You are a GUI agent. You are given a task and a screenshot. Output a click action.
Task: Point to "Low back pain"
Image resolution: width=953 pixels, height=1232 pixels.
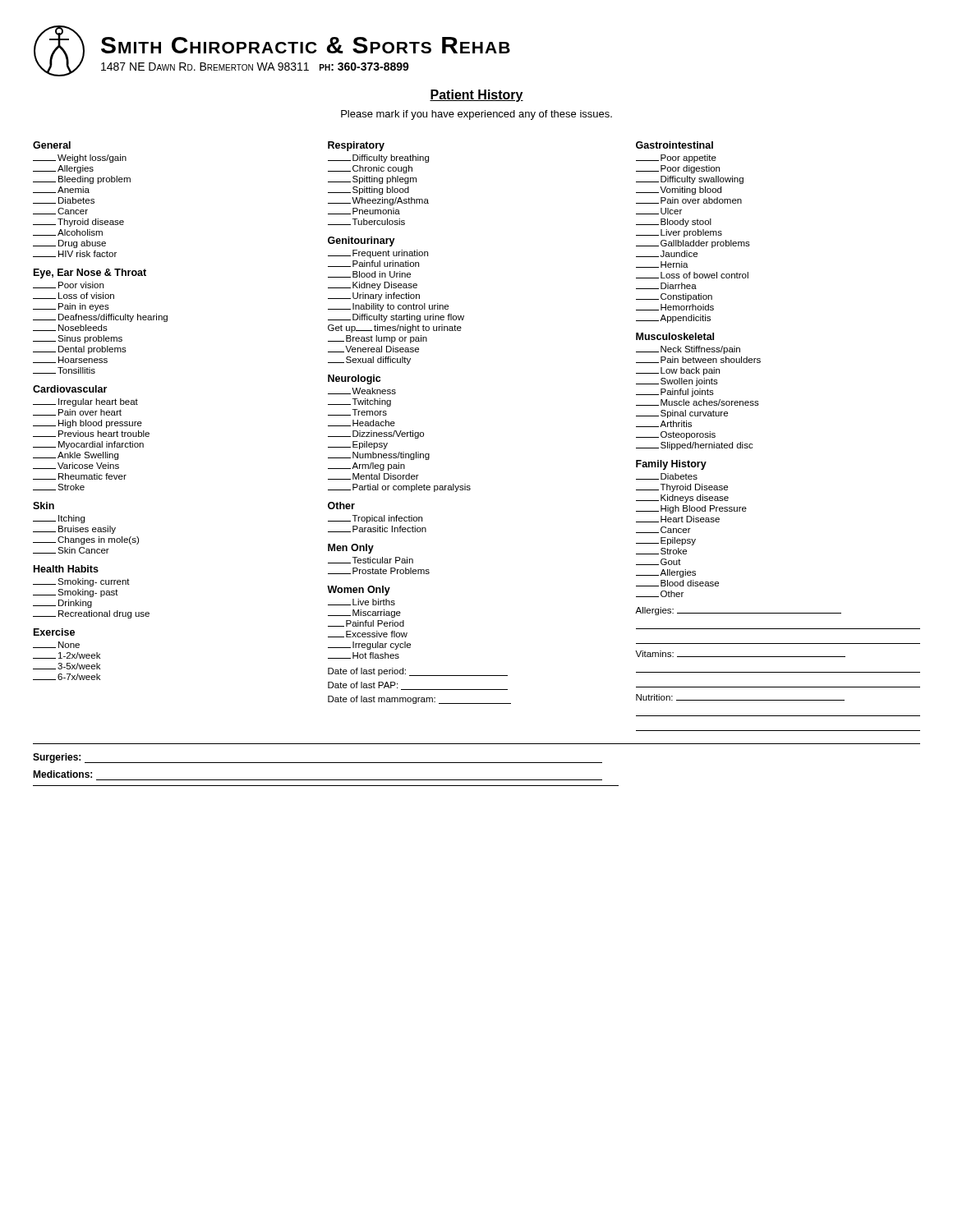[x=678, y=370]
